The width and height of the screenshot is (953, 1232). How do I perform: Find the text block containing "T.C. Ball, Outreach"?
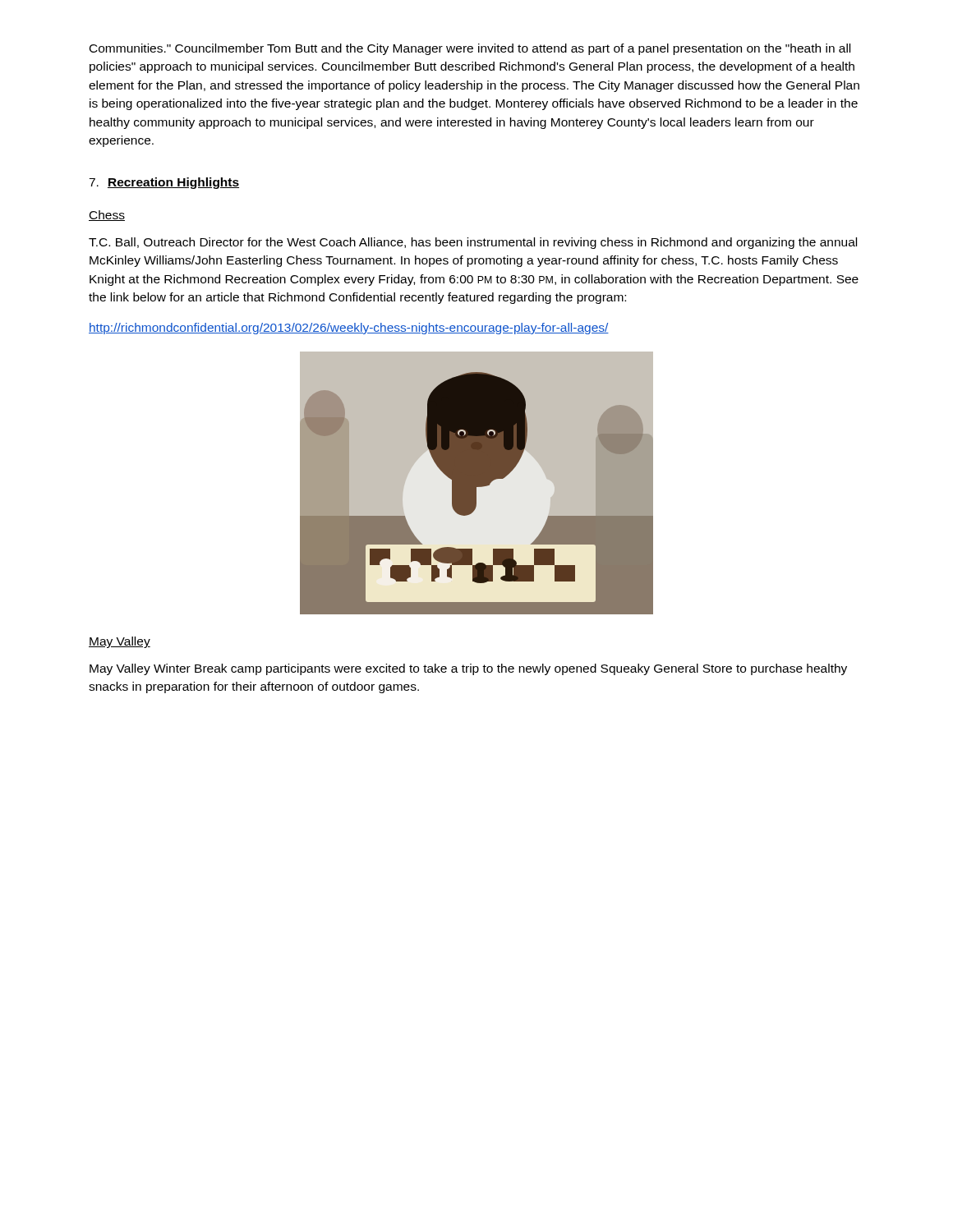[476, 270]
